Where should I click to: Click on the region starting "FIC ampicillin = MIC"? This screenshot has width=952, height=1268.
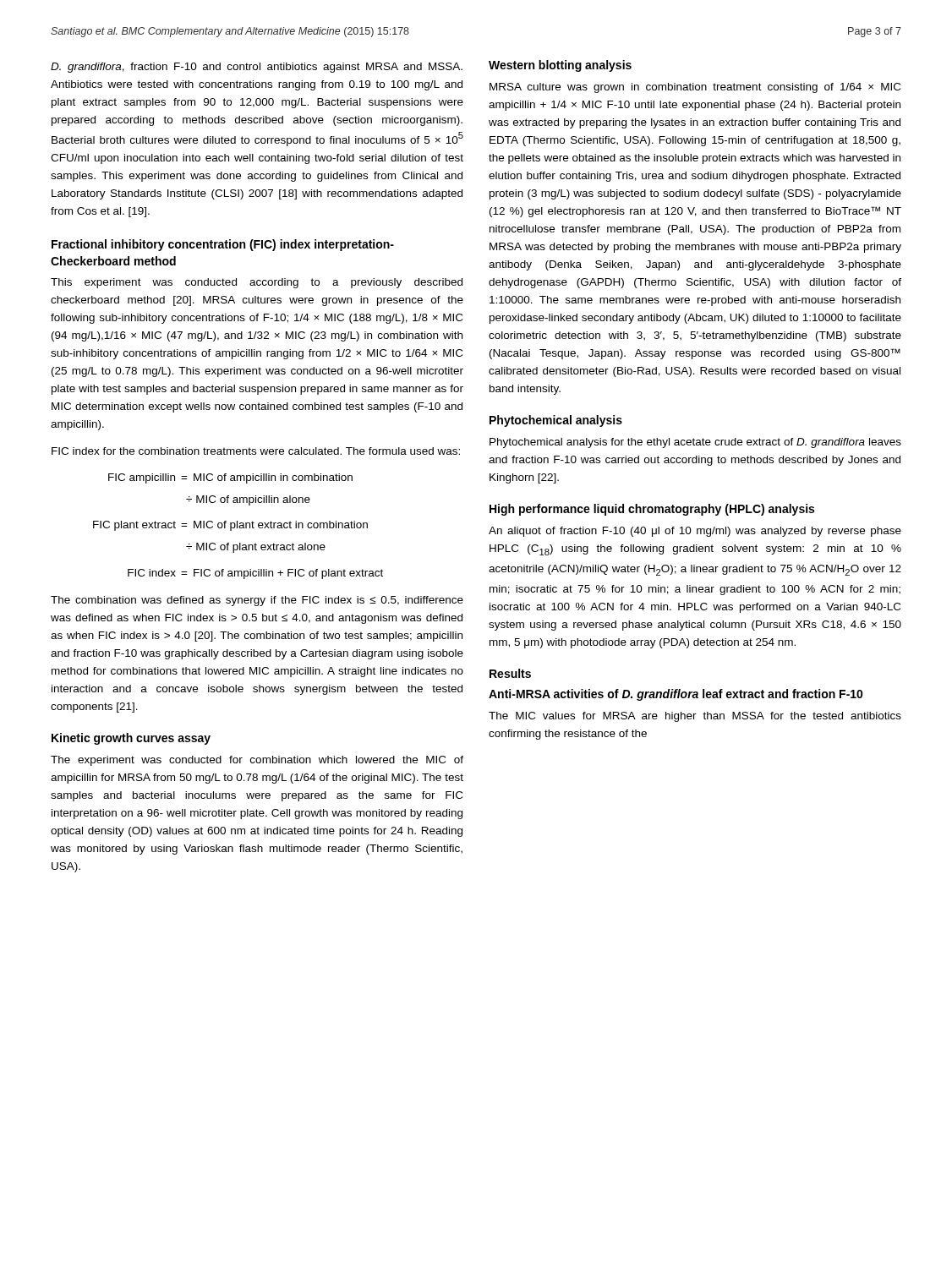click(x=270, y=525)
